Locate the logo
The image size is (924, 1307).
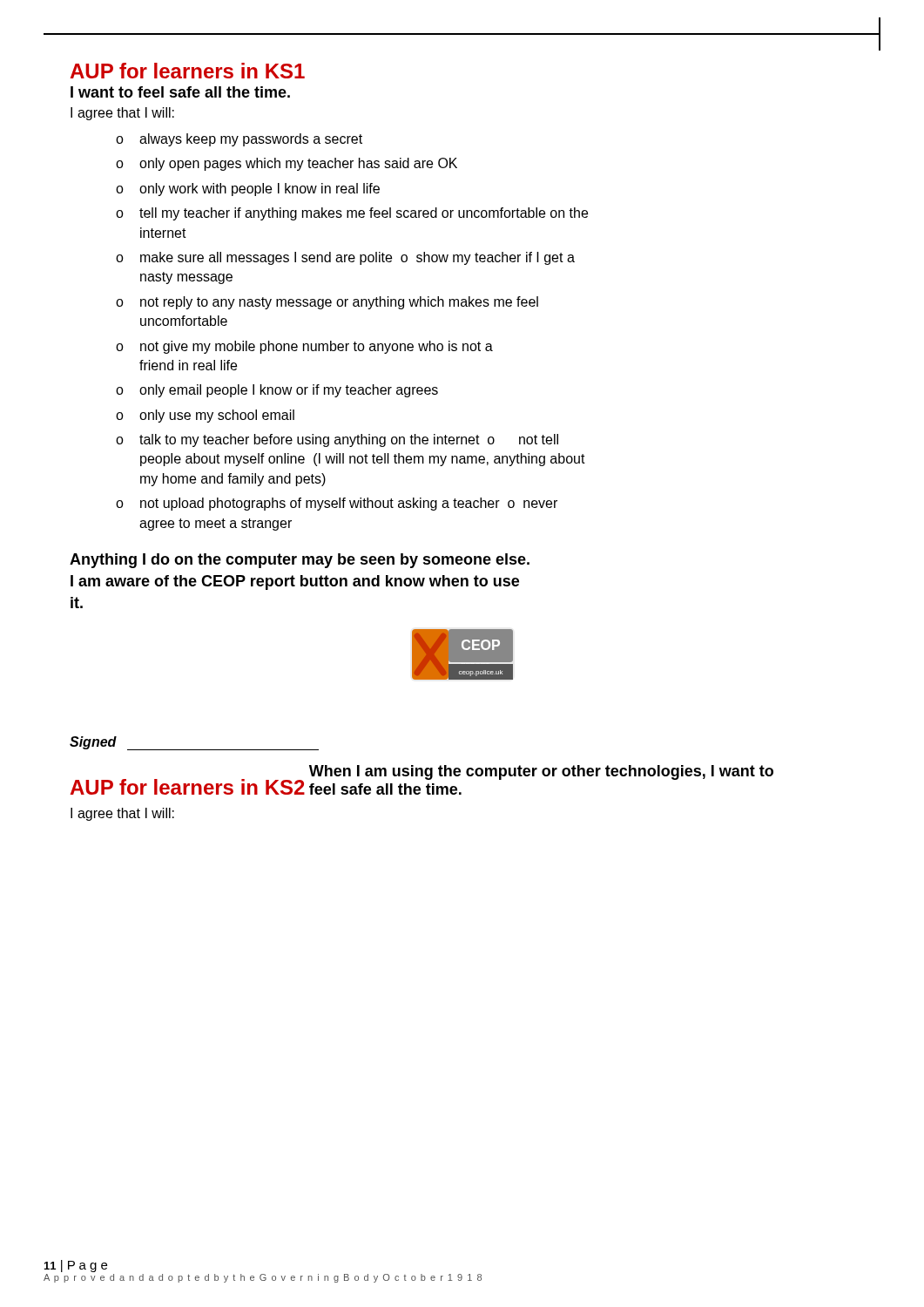click(x=462, y=654)
